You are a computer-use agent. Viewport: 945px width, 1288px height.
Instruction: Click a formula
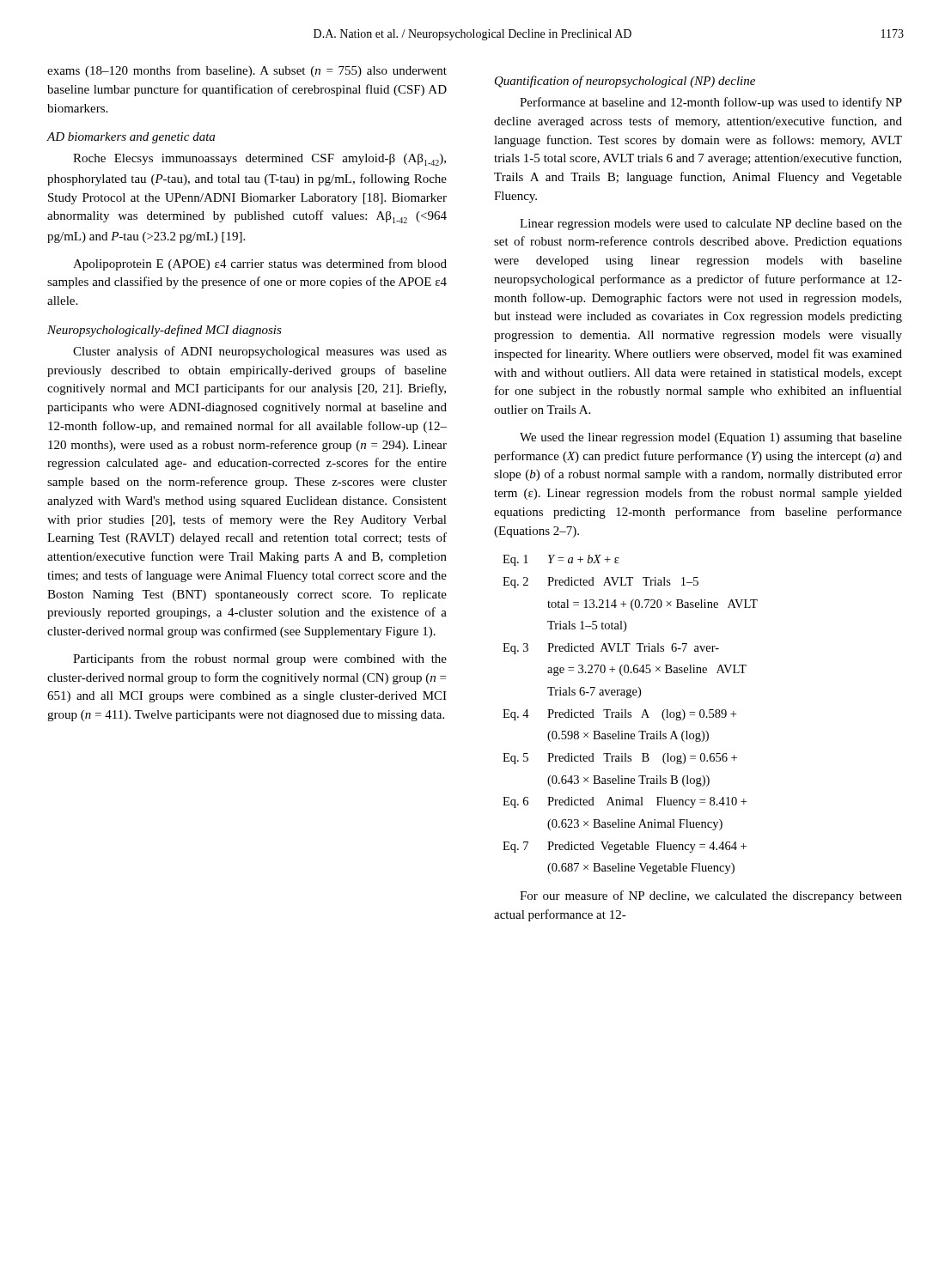[x=702, y=714]
